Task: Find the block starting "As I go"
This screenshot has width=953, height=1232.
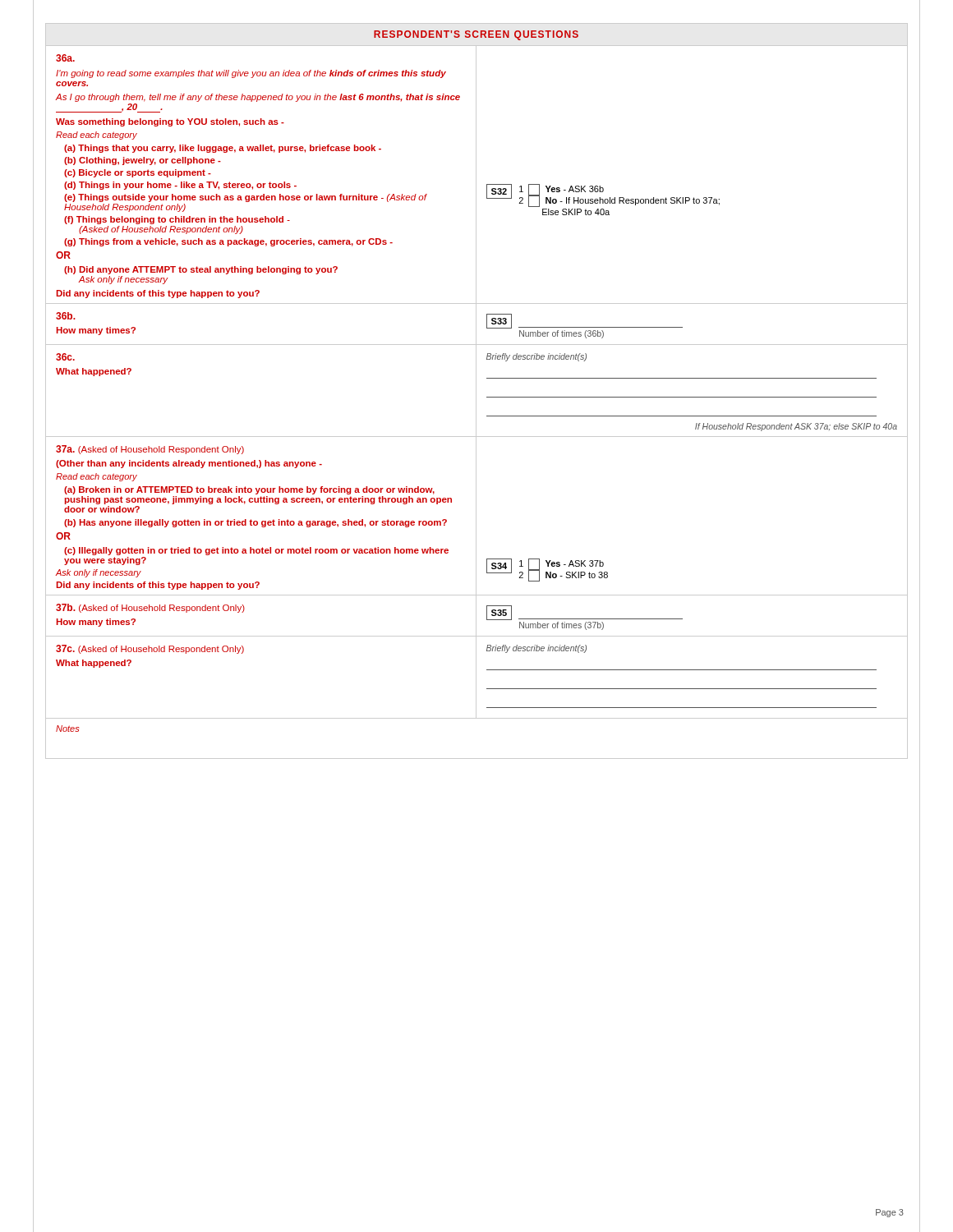Action: pyautogui.click(x=258, y=102)
